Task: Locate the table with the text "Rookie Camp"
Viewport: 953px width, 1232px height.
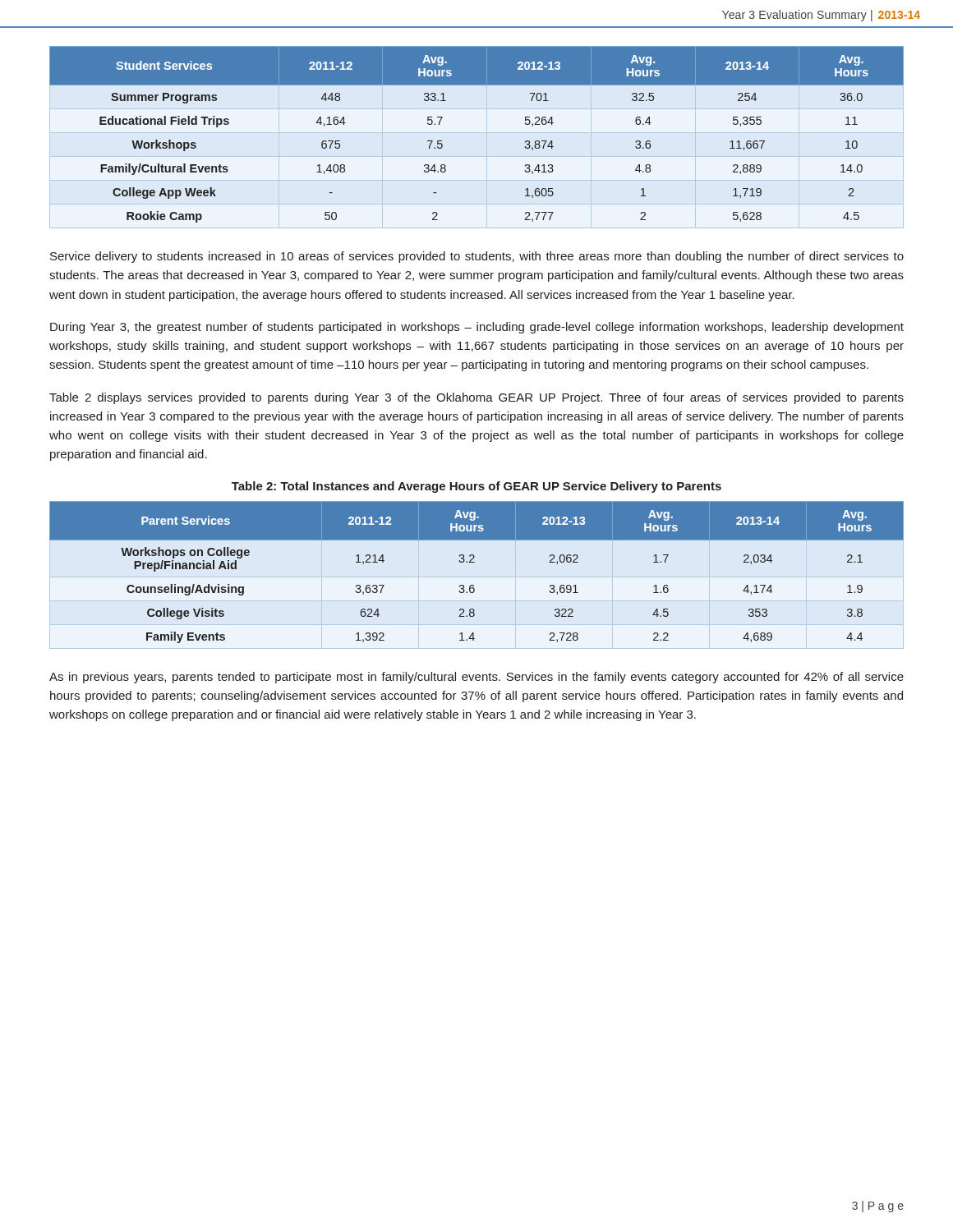Action: tap(476, 137)
